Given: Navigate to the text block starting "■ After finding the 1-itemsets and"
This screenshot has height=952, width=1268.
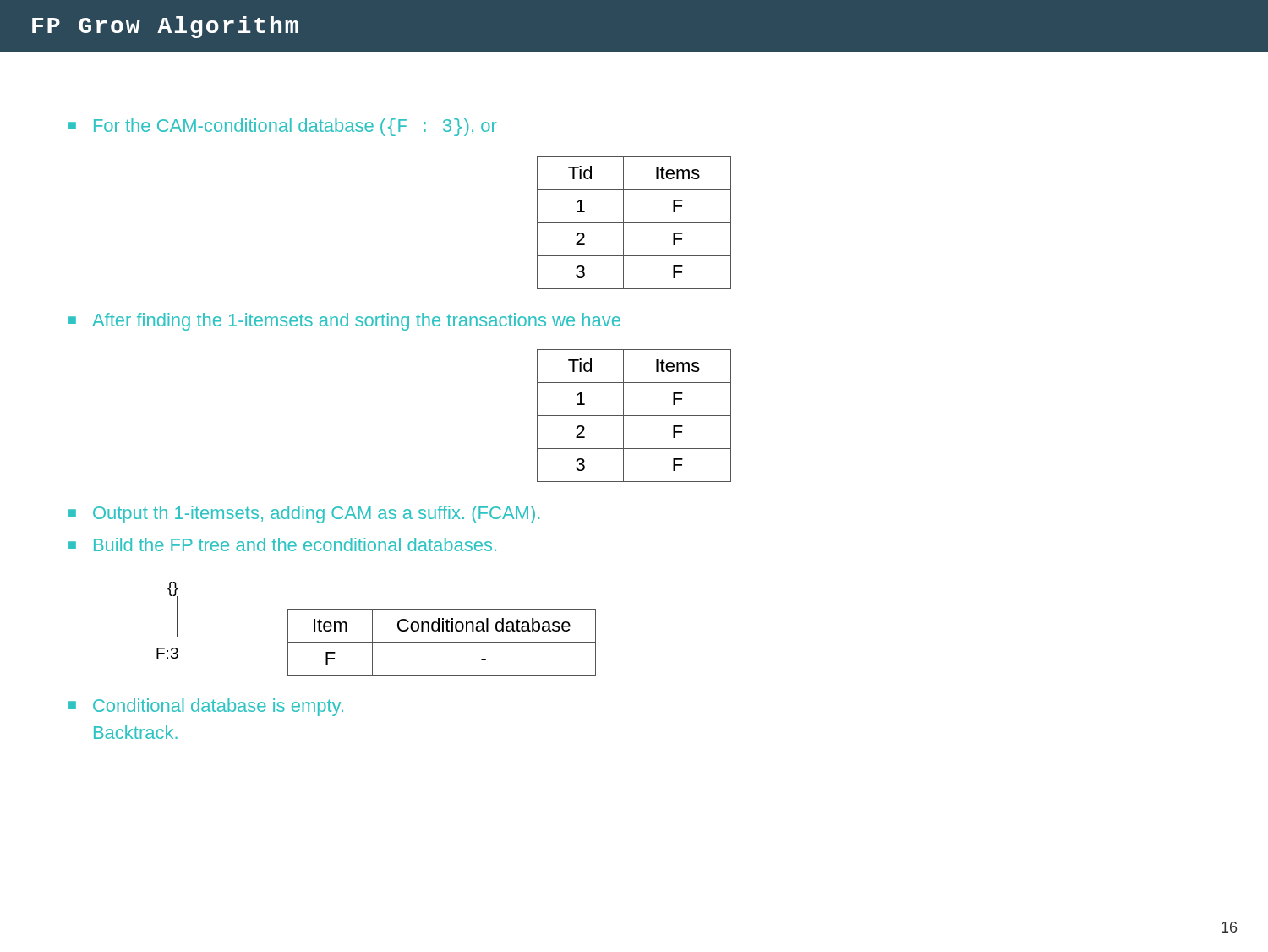Looking at the screenshot, I should pyautogui.click(x=344, y=321).
